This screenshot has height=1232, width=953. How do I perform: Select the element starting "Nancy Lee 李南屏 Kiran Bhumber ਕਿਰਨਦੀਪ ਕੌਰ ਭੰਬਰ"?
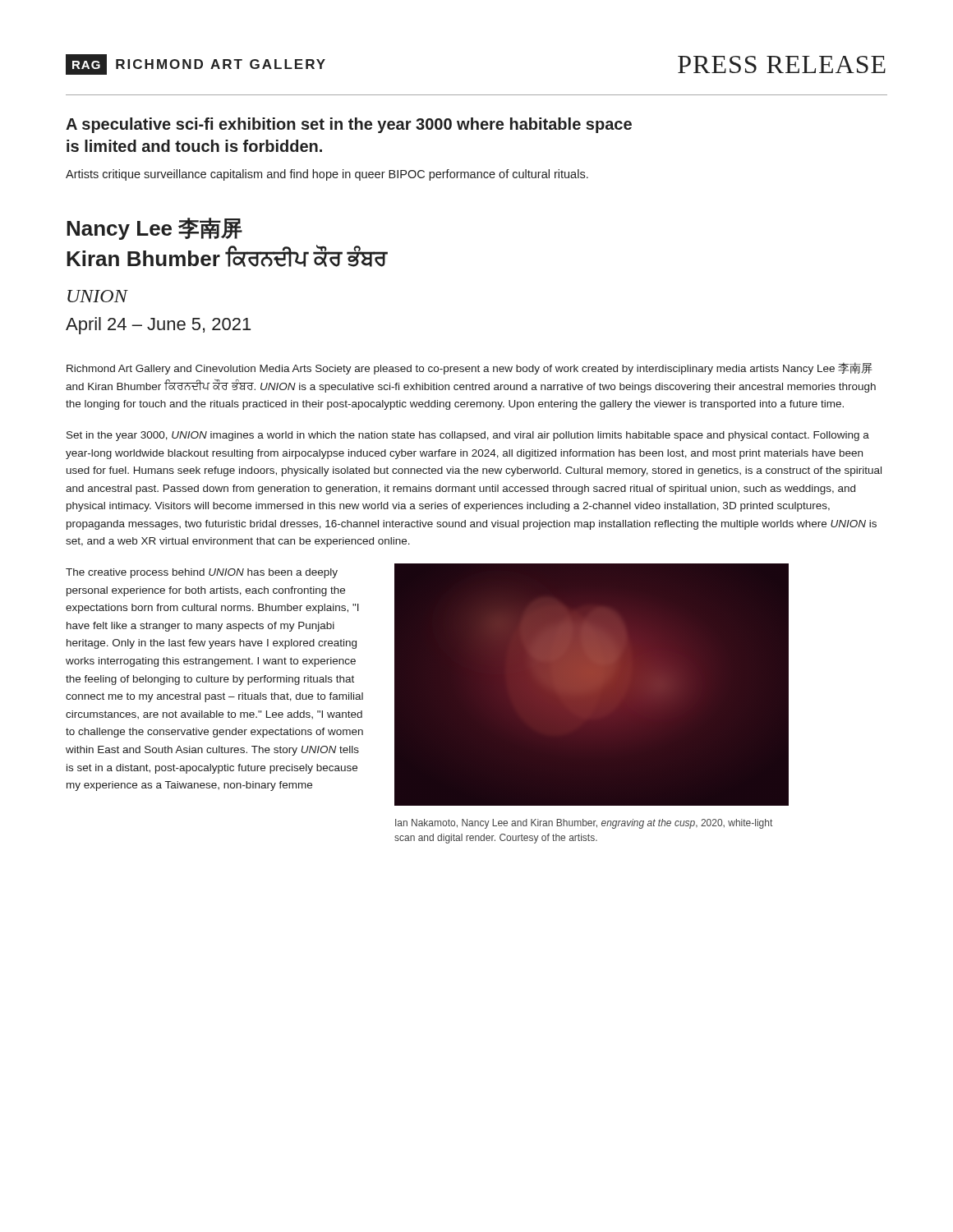[227, 244]
